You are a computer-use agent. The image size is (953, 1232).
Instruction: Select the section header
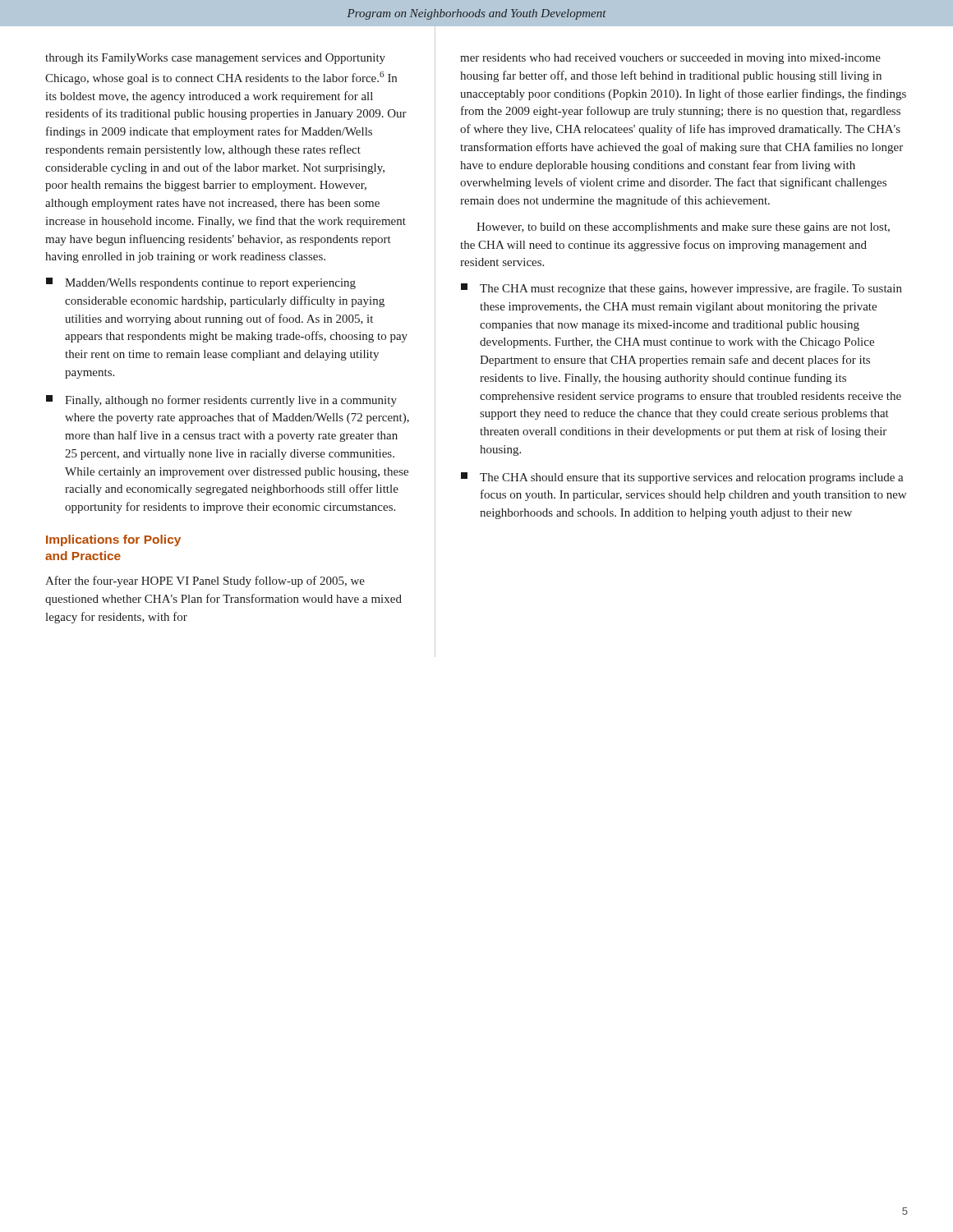coord(113,547)
